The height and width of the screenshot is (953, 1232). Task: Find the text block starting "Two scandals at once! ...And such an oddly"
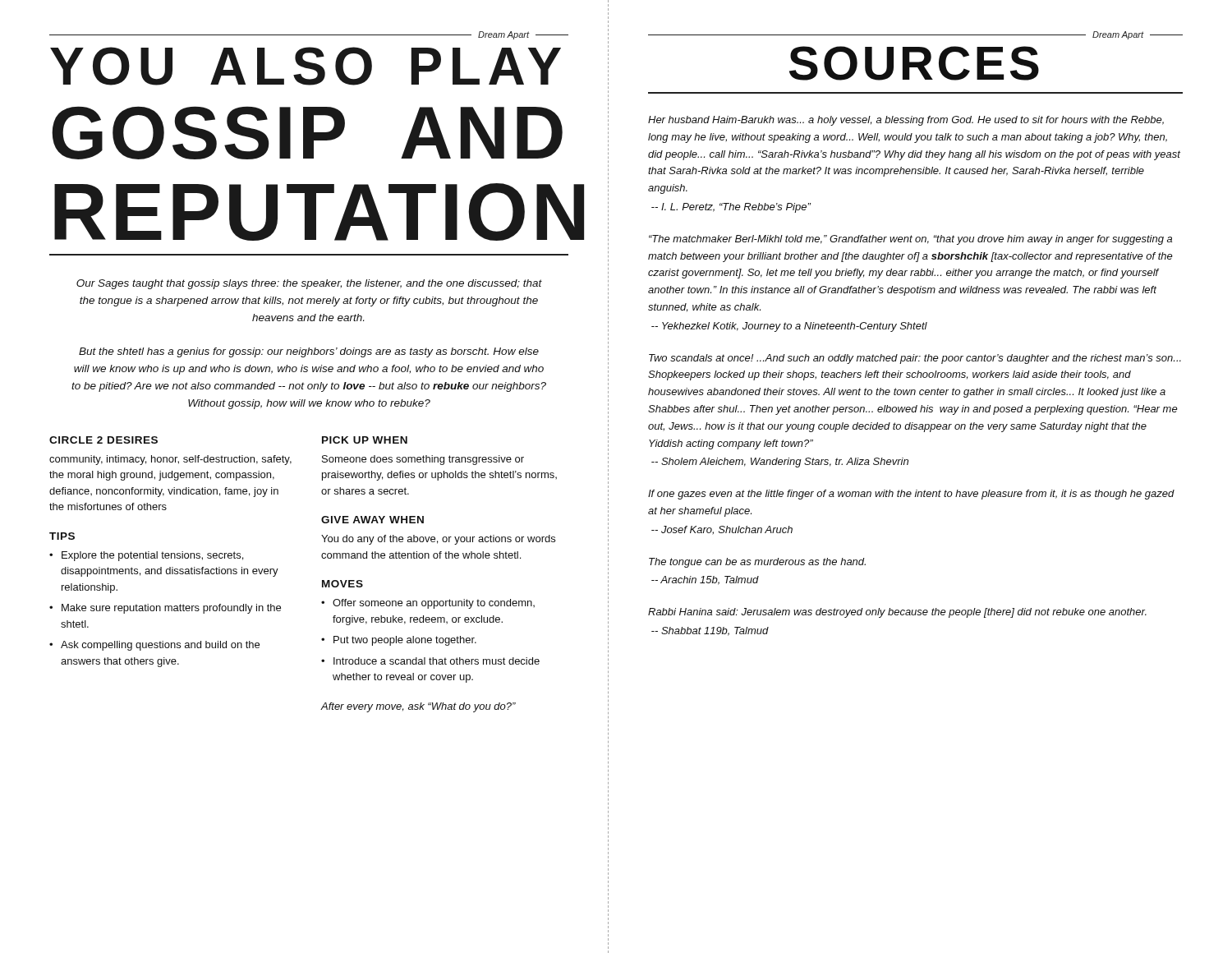click(x=915, y=411)
